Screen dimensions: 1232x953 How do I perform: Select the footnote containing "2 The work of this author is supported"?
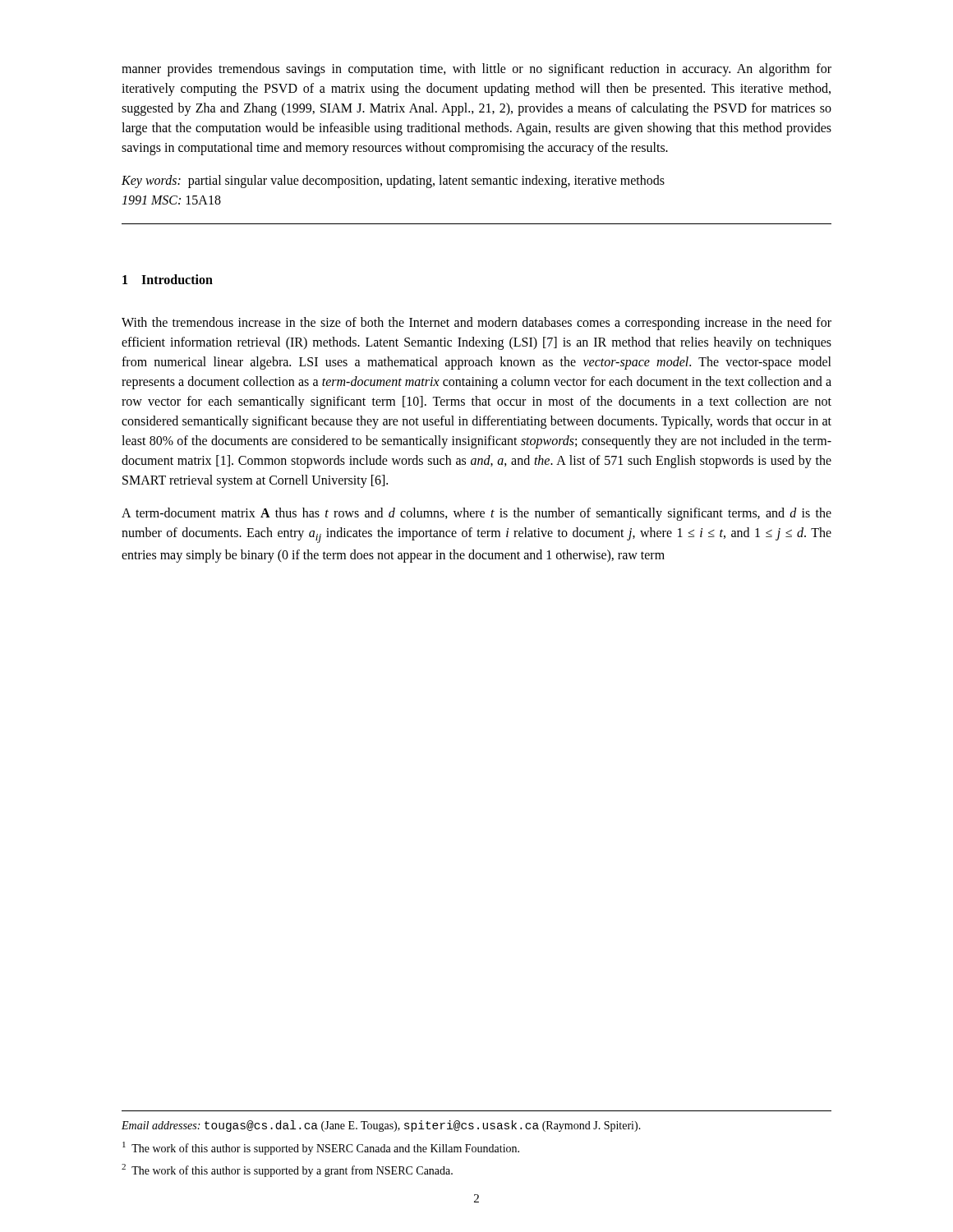click(287, 1169)
